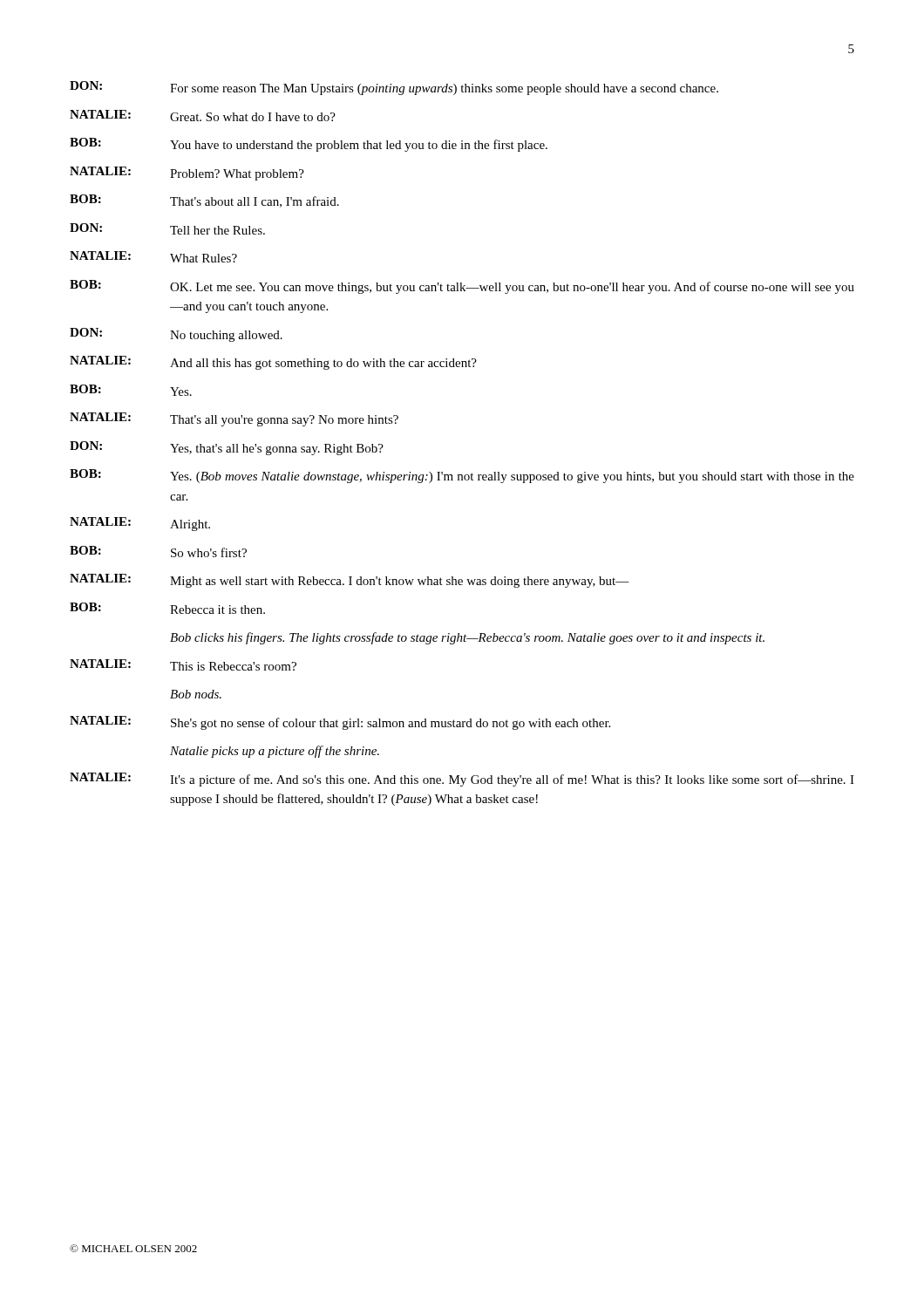Find the block starting "NATALIE: Might as well start"
924x1308 pixels.
tap(462, 581)
